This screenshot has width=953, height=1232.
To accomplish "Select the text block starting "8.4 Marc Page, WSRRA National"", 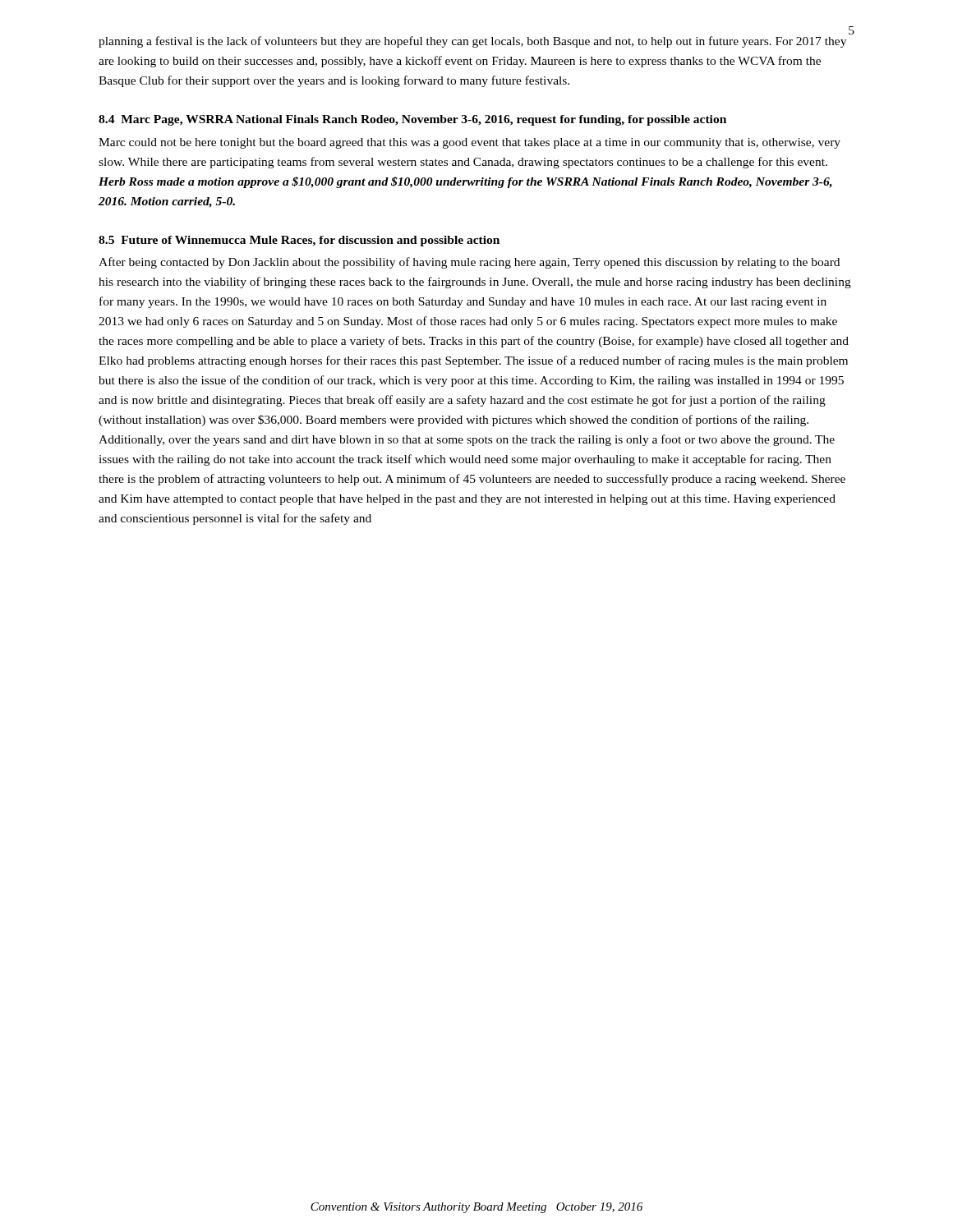I will (413, 119).
